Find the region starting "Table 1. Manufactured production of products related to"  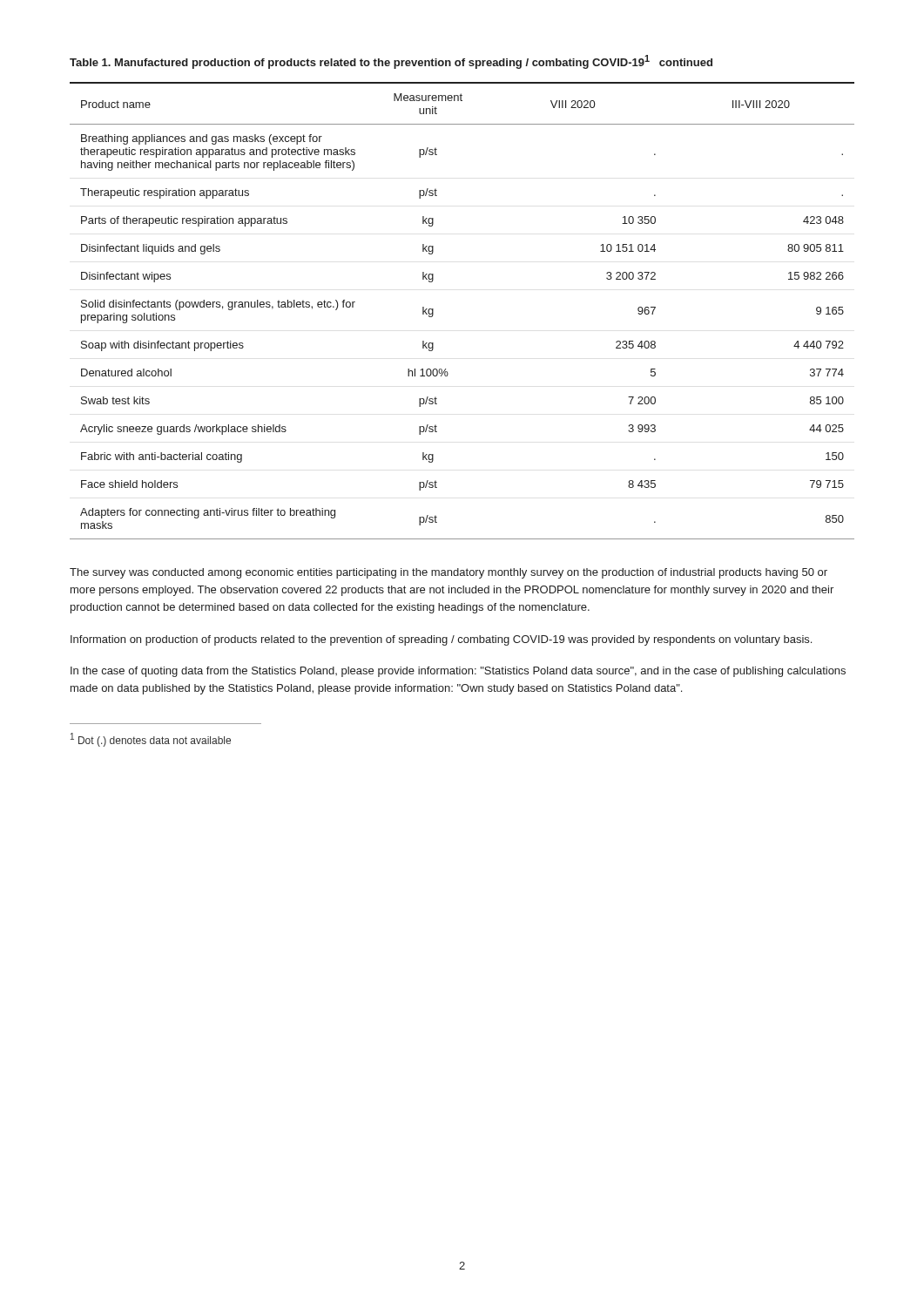(391, 61)
